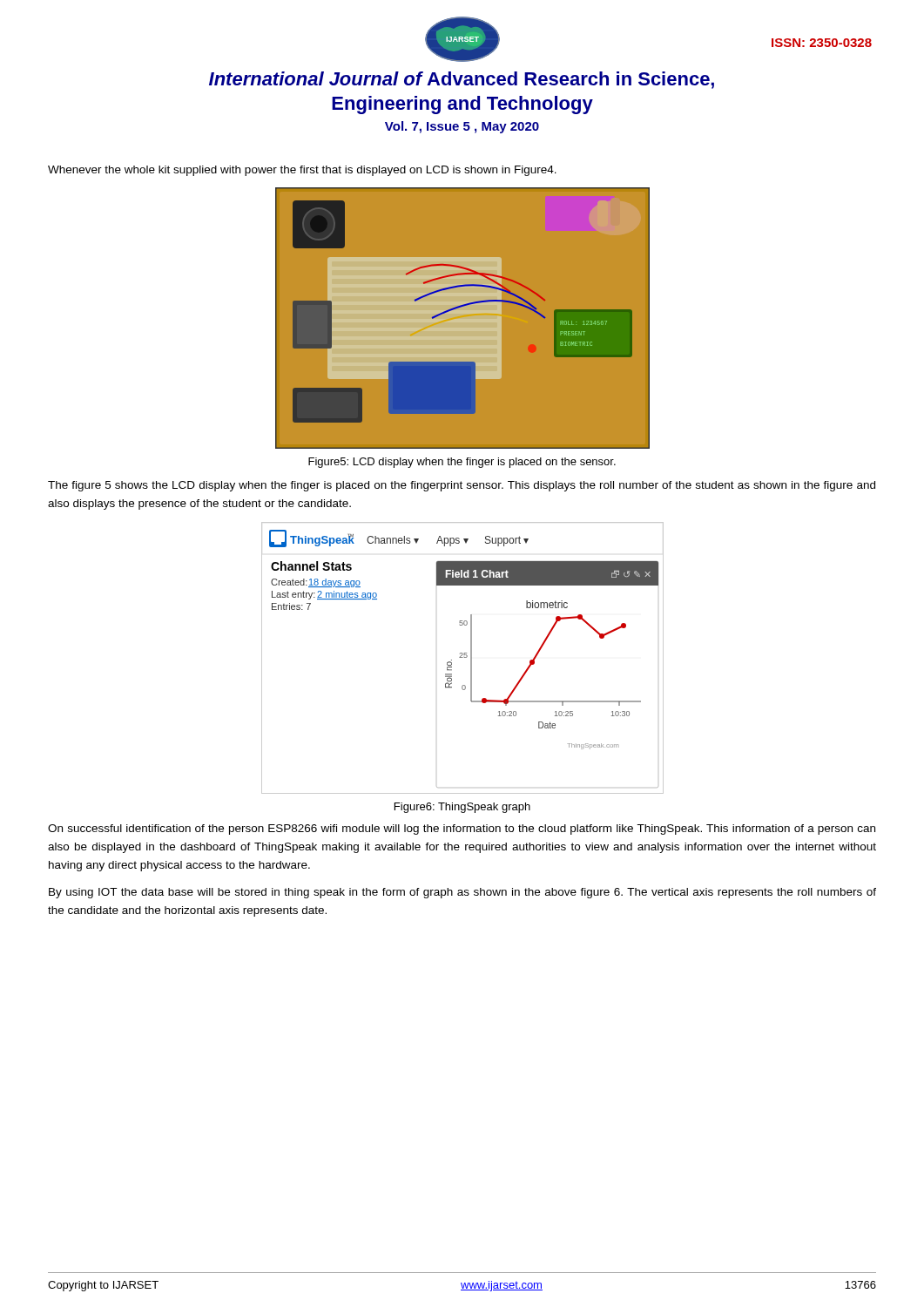
Task: Select the photo
Action: [x=462, y=320]
